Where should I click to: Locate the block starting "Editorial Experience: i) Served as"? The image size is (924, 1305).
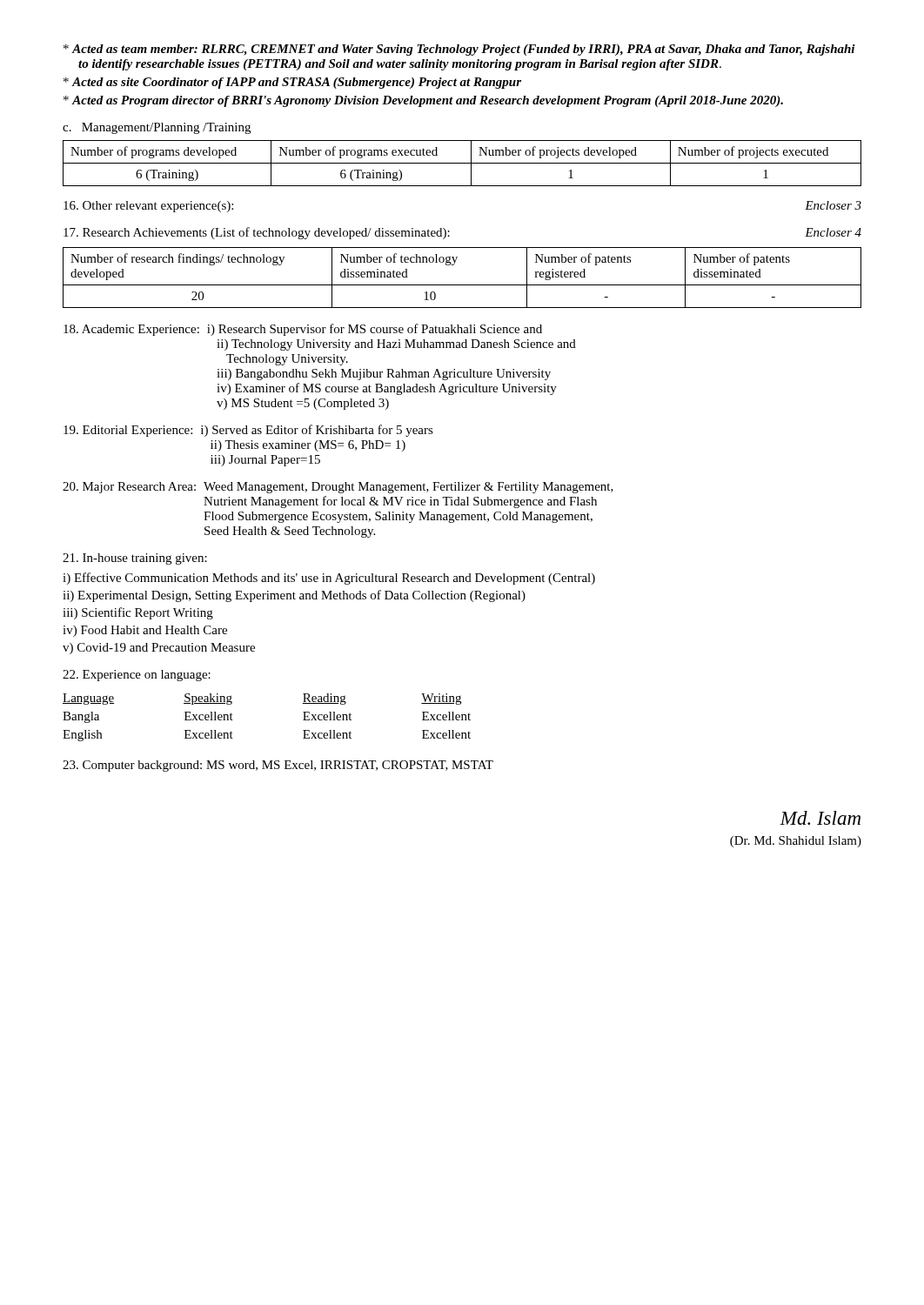[248, 445]
